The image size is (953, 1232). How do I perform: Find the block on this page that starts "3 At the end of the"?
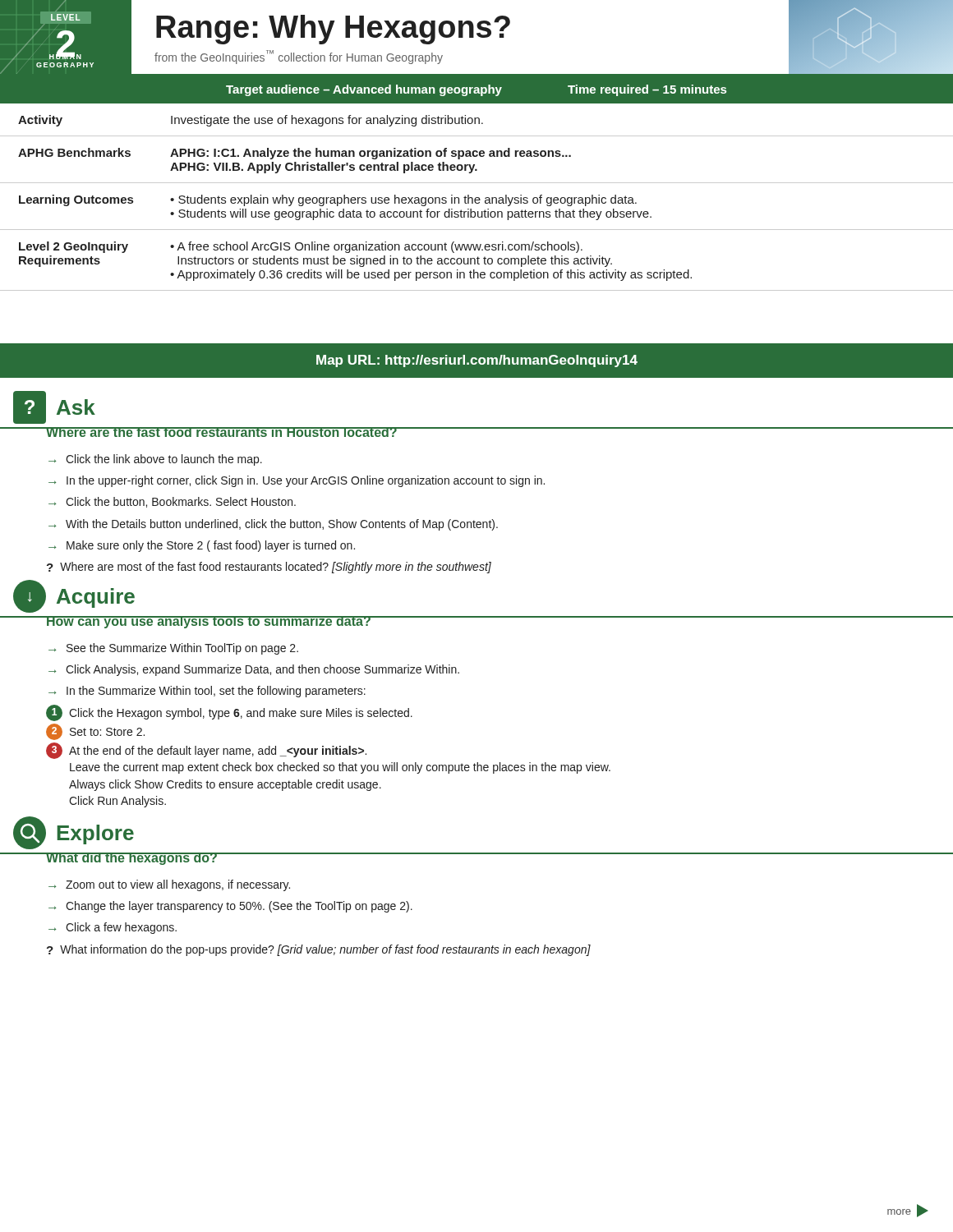pos(329,776)
